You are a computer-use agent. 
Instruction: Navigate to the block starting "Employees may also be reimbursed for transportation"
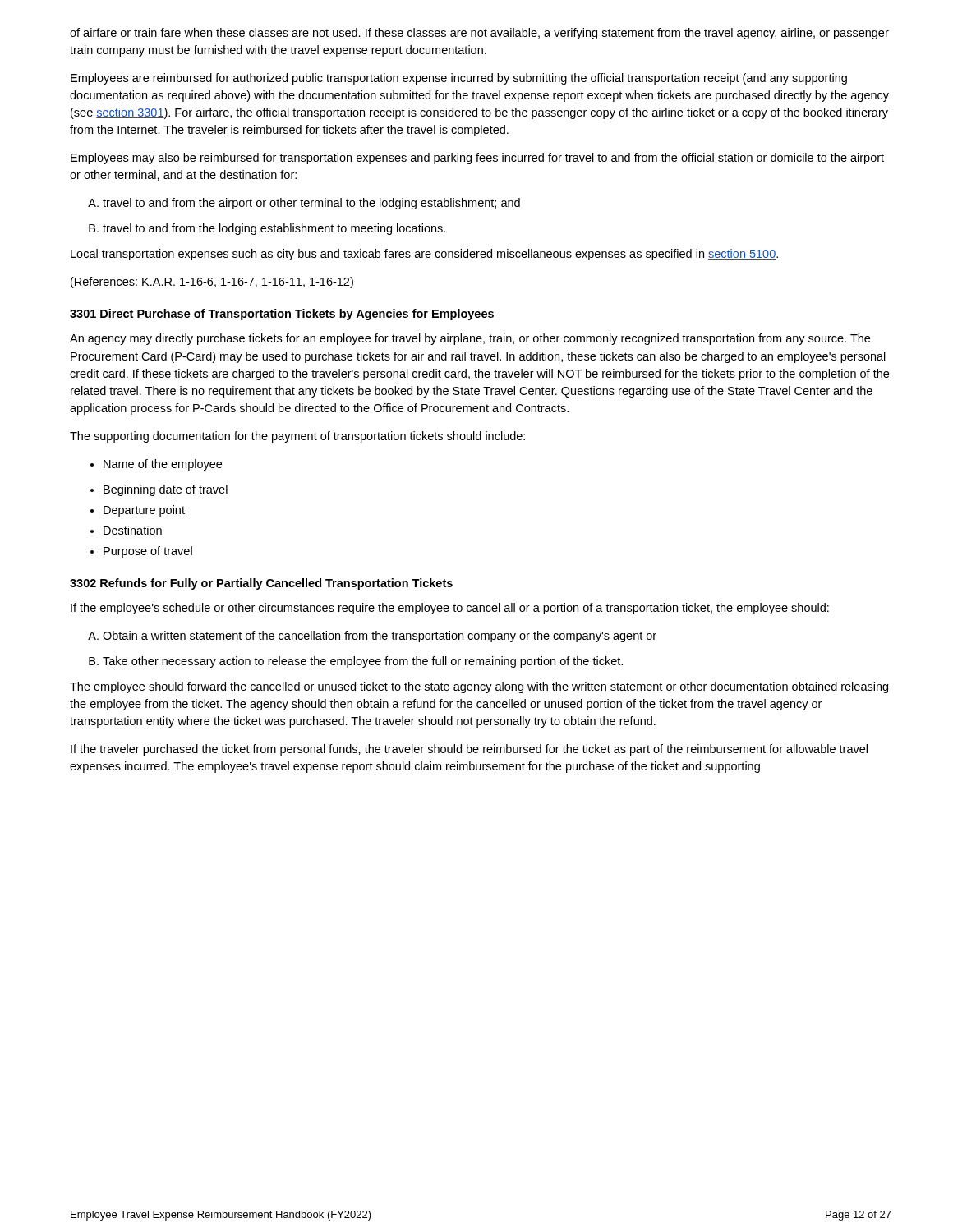481,167
